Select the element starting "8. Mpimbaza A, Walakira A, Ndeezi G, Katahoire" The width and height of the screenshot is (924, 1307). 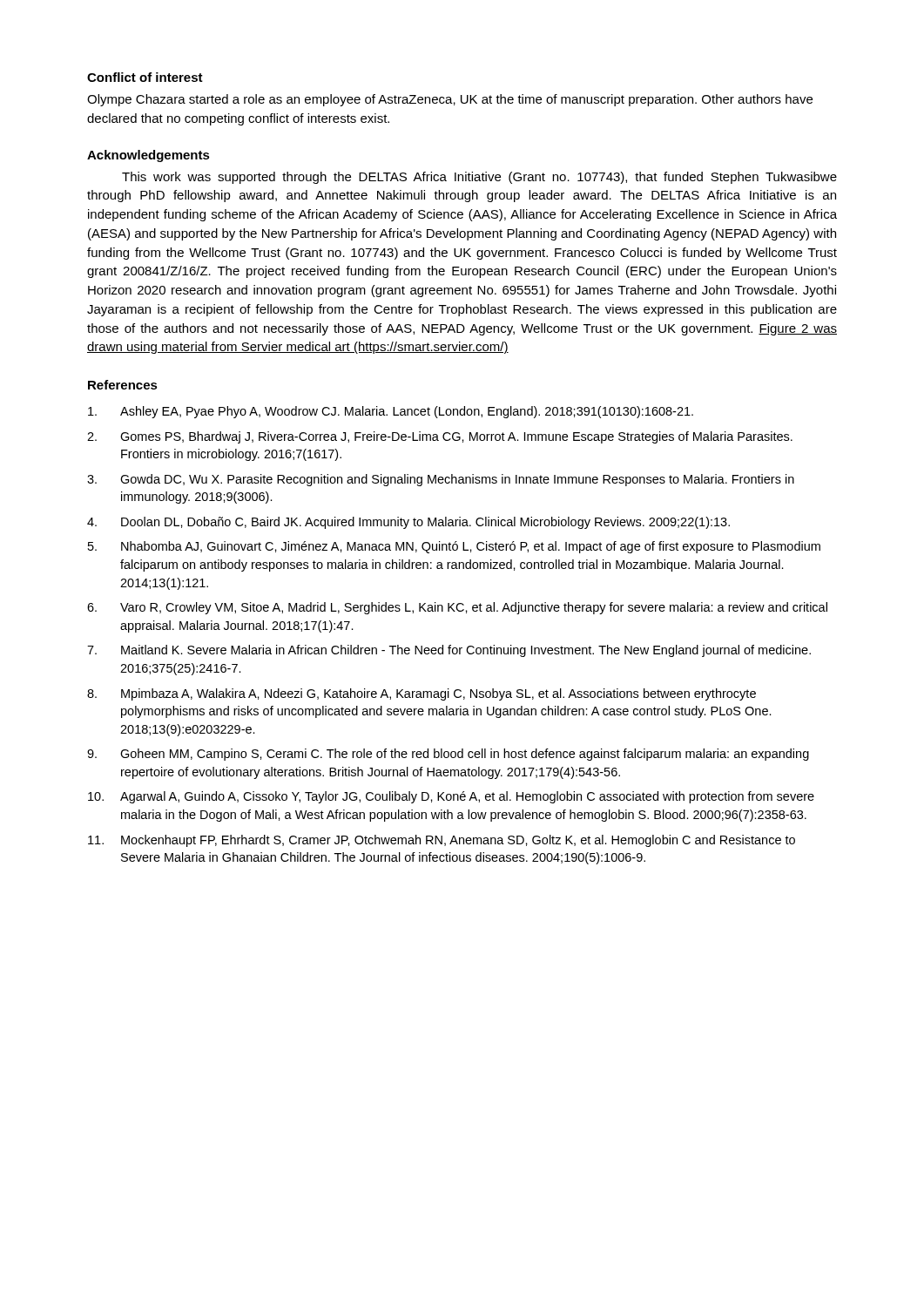462,711
